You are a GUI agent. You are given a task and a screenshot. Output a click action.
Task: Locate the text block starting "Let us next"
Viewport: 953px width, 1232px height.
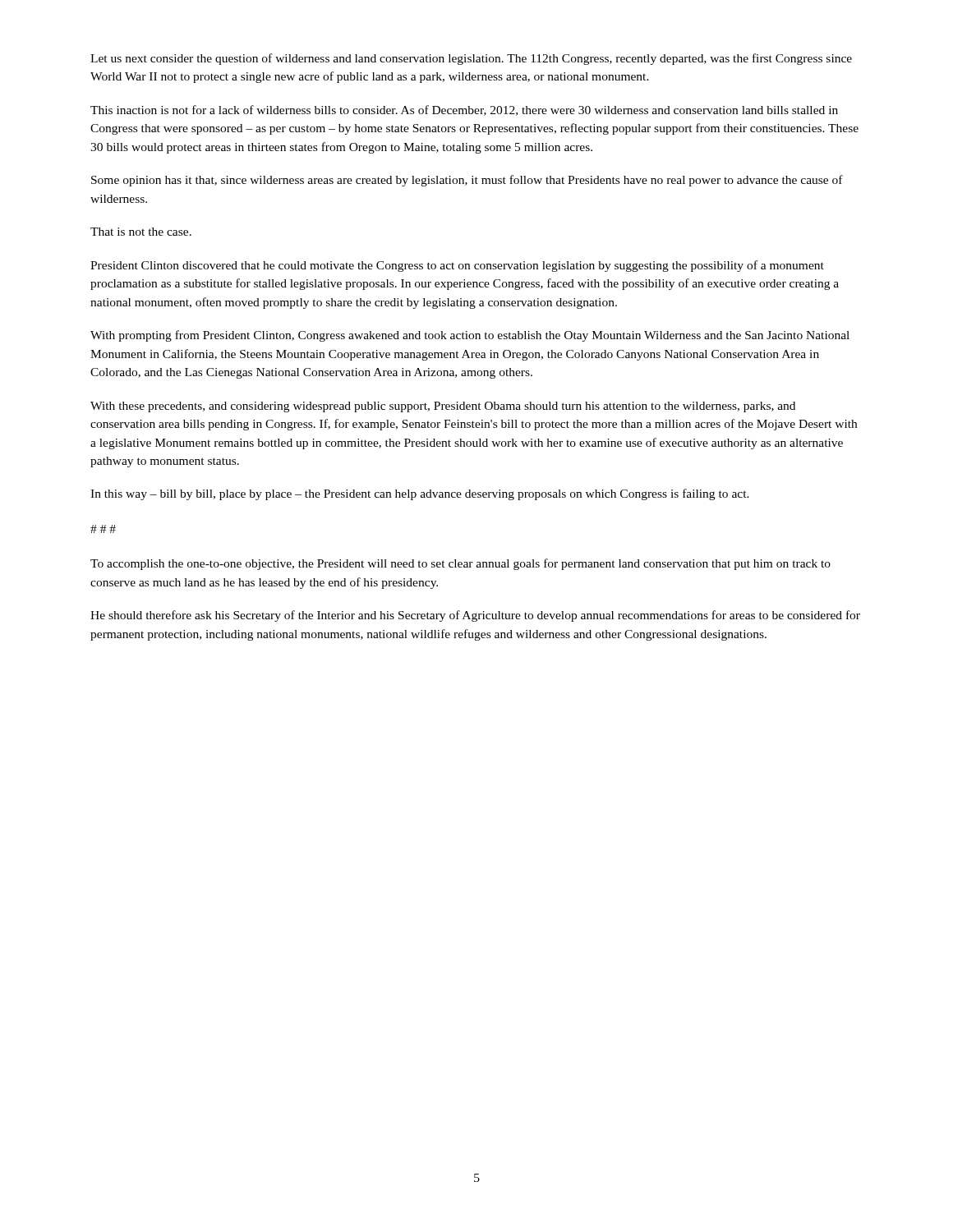coord(471,67)
